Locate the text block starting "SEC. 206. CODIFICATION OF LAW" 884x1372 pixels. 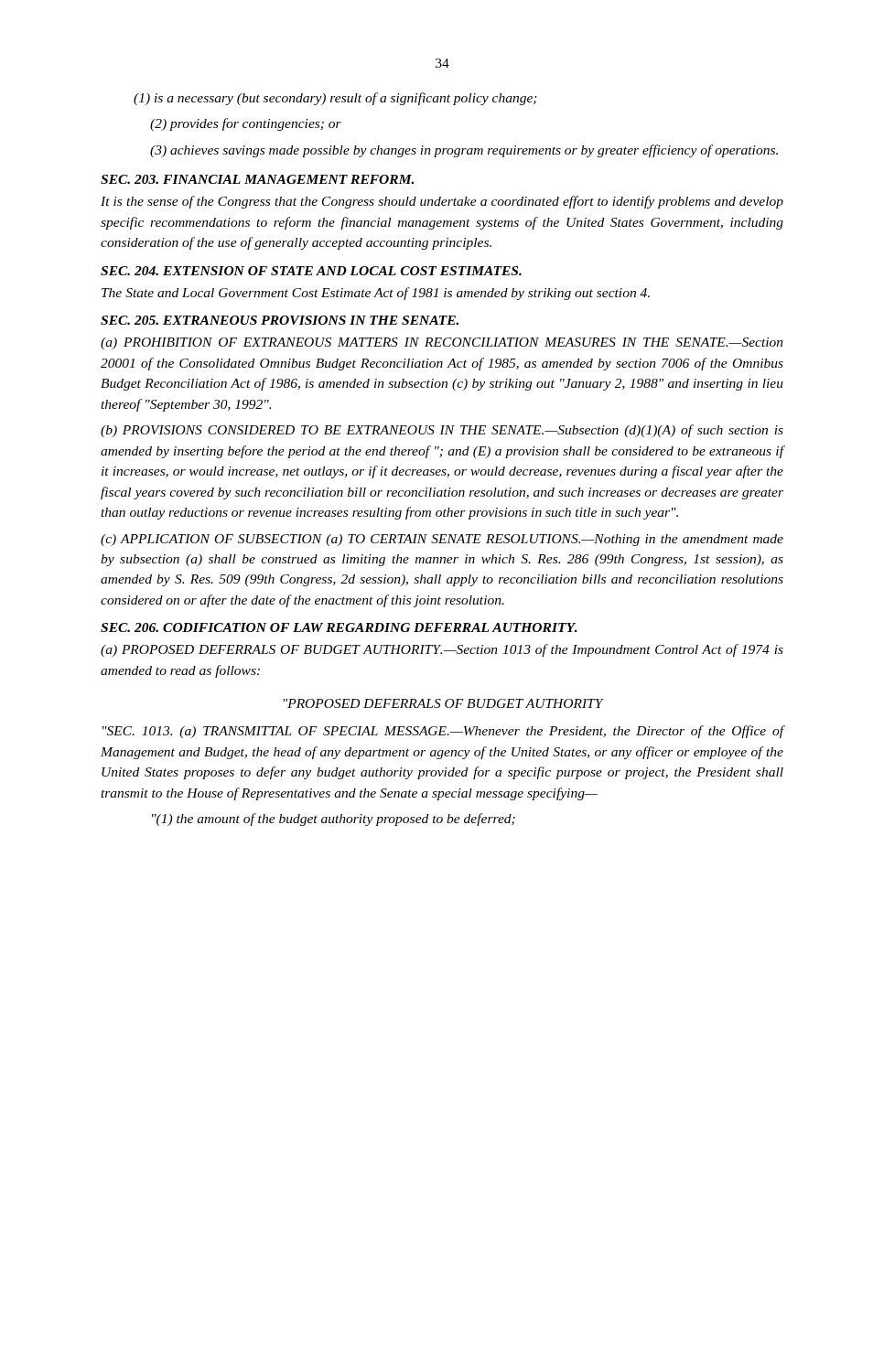pos(339,627)
